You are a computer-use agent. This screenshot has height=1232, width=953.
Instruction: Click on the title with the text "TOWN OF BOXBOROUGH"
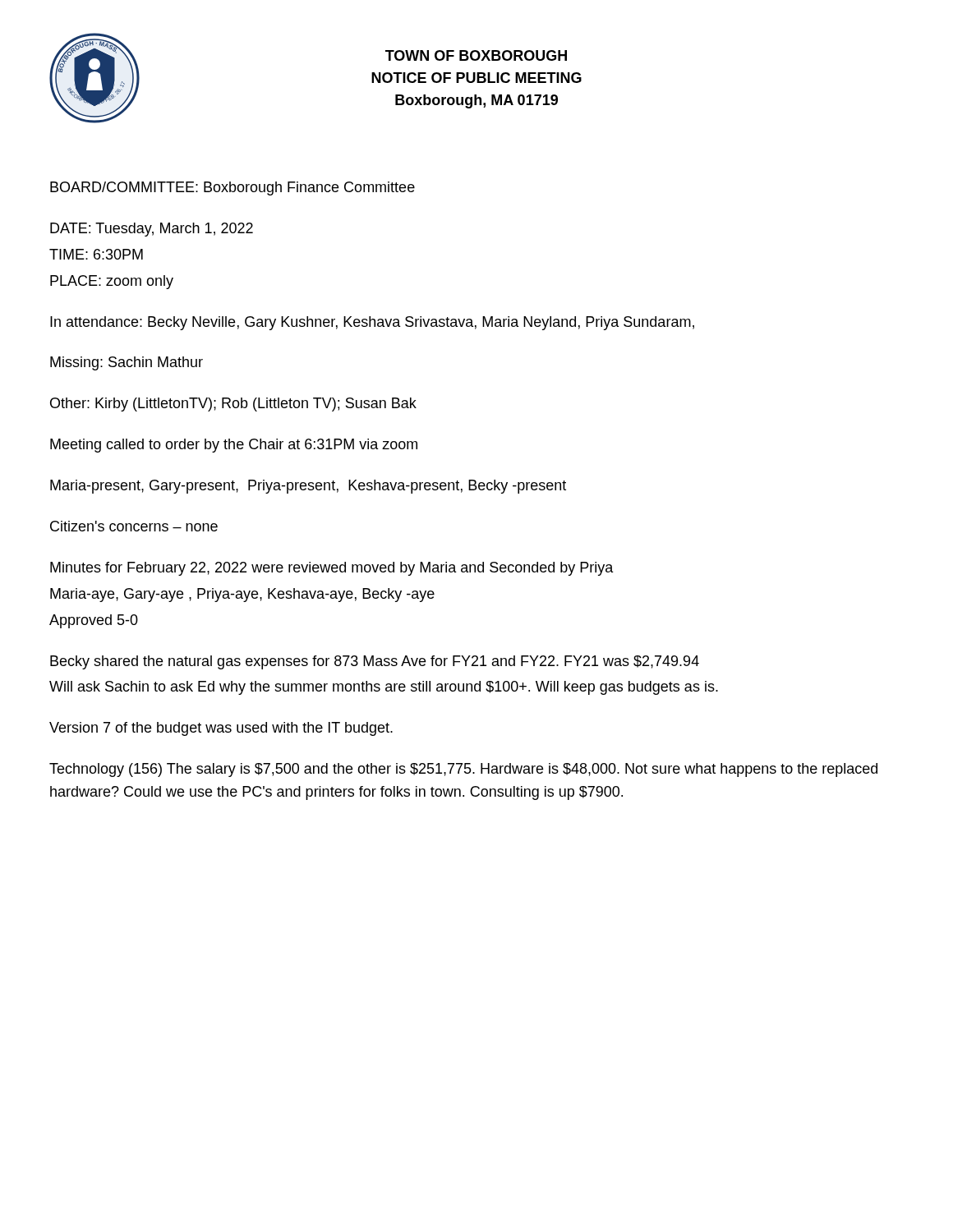click(476, 78)
